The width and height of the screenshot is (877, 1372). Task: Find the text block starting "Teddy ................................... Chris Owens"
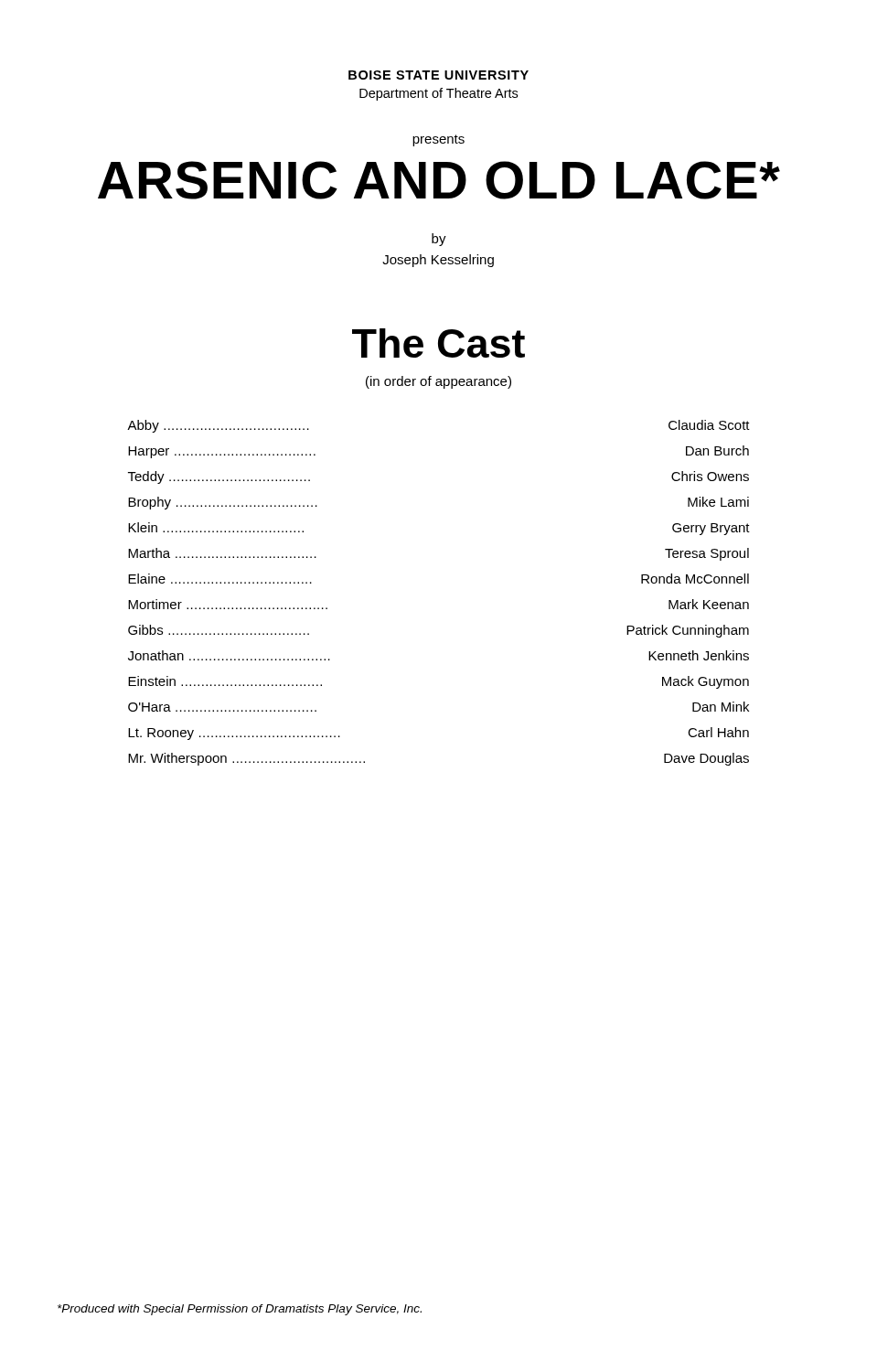(x=144, y=477)
